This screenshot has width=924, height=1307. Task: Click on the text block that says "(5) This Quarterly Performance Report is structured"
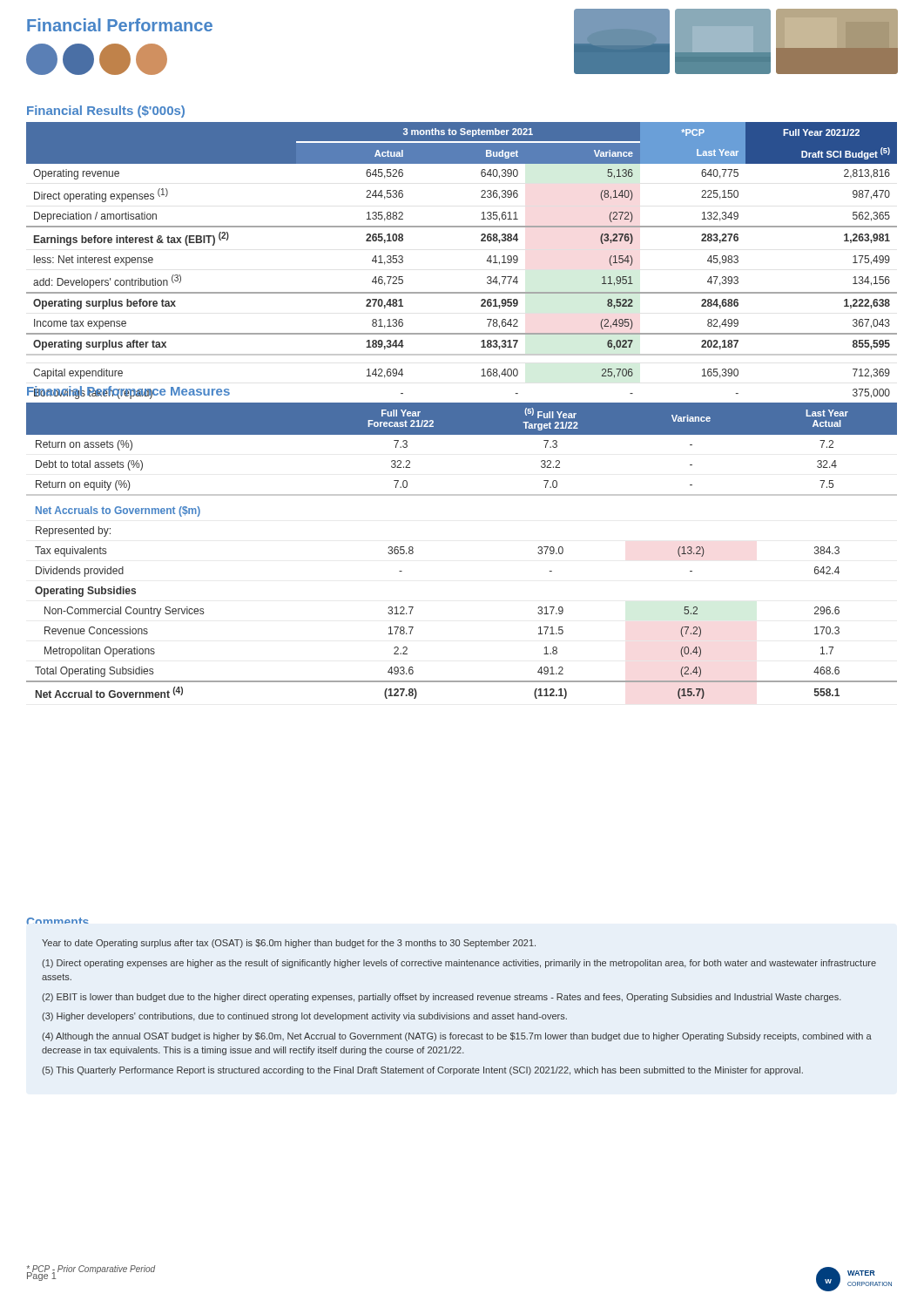coord(423,1070)
